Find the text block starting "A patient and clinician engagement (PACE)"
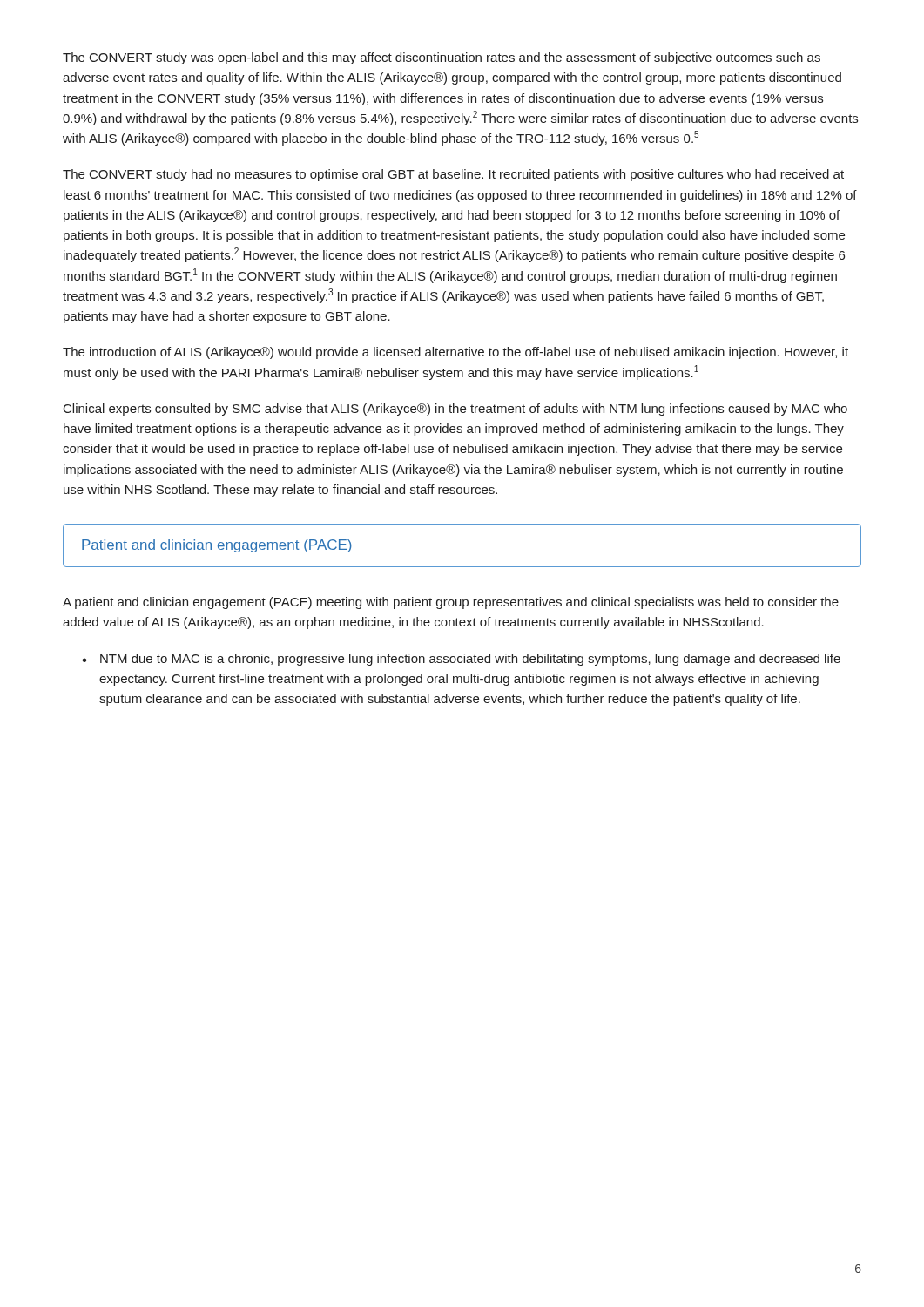The height and width of the screenshot is (1307, 924). click(x=451, y=612)
